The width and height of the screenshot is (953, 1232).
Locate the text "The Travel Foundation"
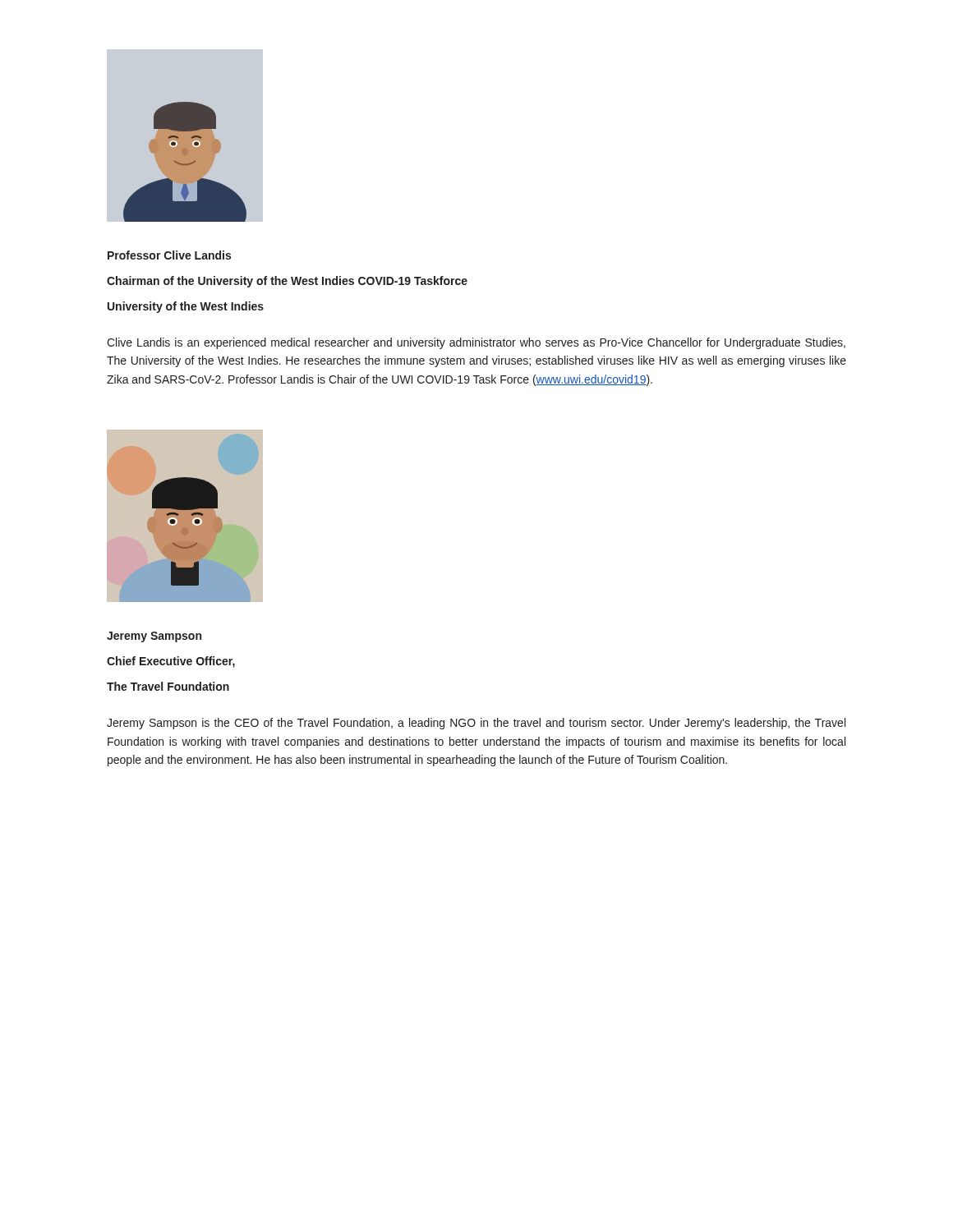tap(168, 686)
